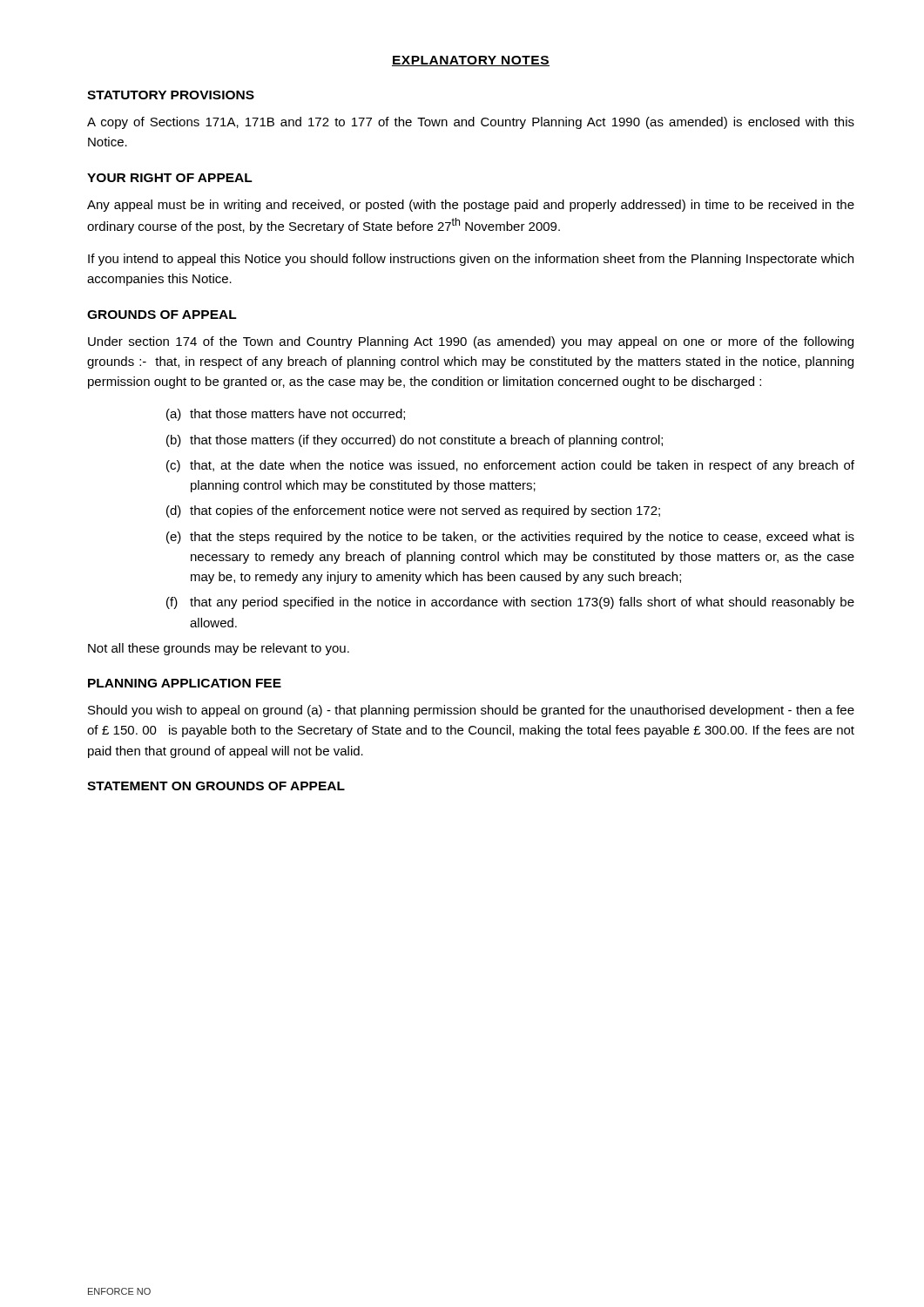Screen dimensions: 1307x924
Task: Navigate to the block starting "If you intend to appeal this Notice you"
Action: pyautogui.click(x=471, y=268)
